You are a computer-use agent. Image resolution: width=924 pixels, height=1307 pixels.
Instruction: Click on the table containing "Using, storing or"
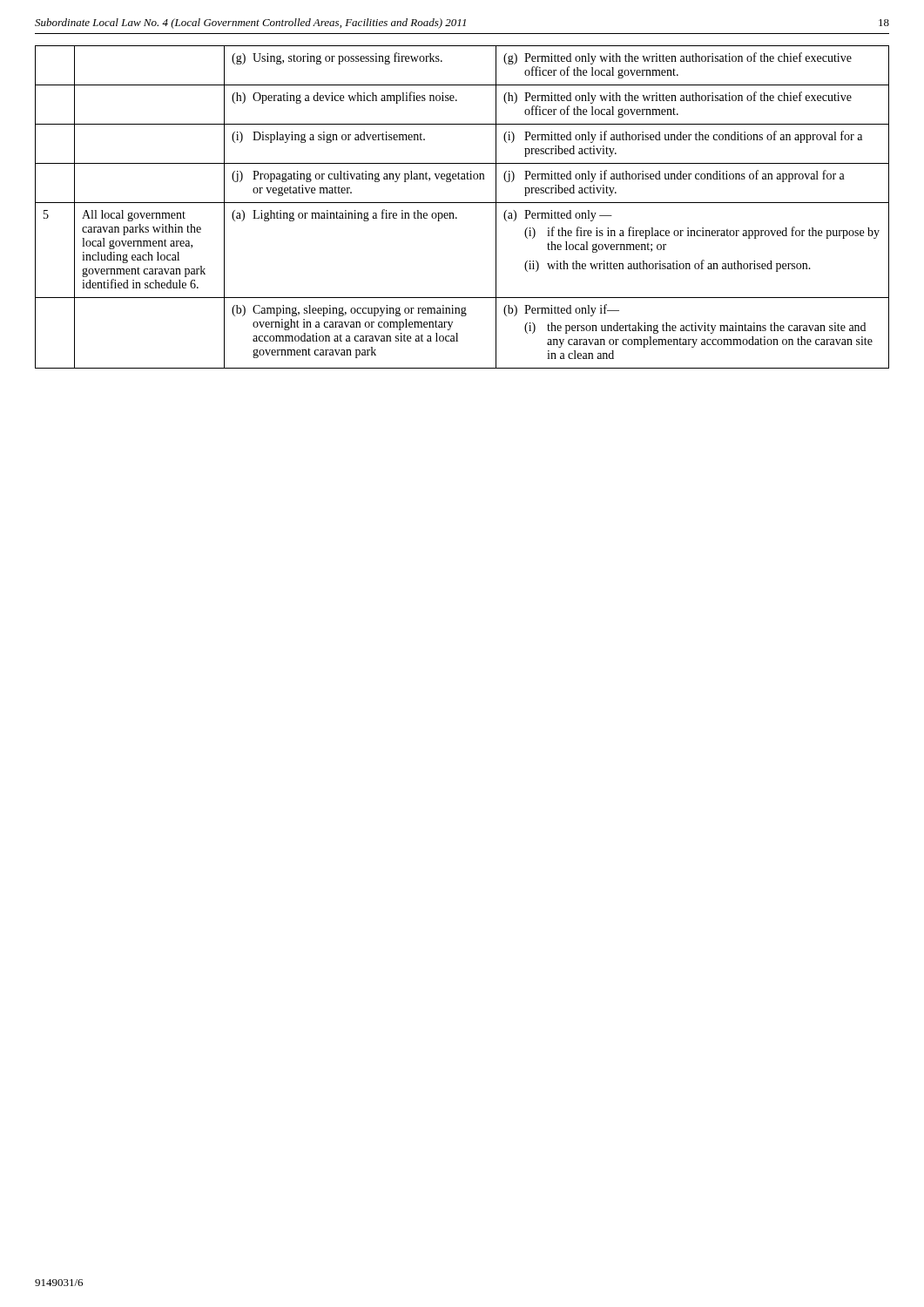(x=462, y=650)
